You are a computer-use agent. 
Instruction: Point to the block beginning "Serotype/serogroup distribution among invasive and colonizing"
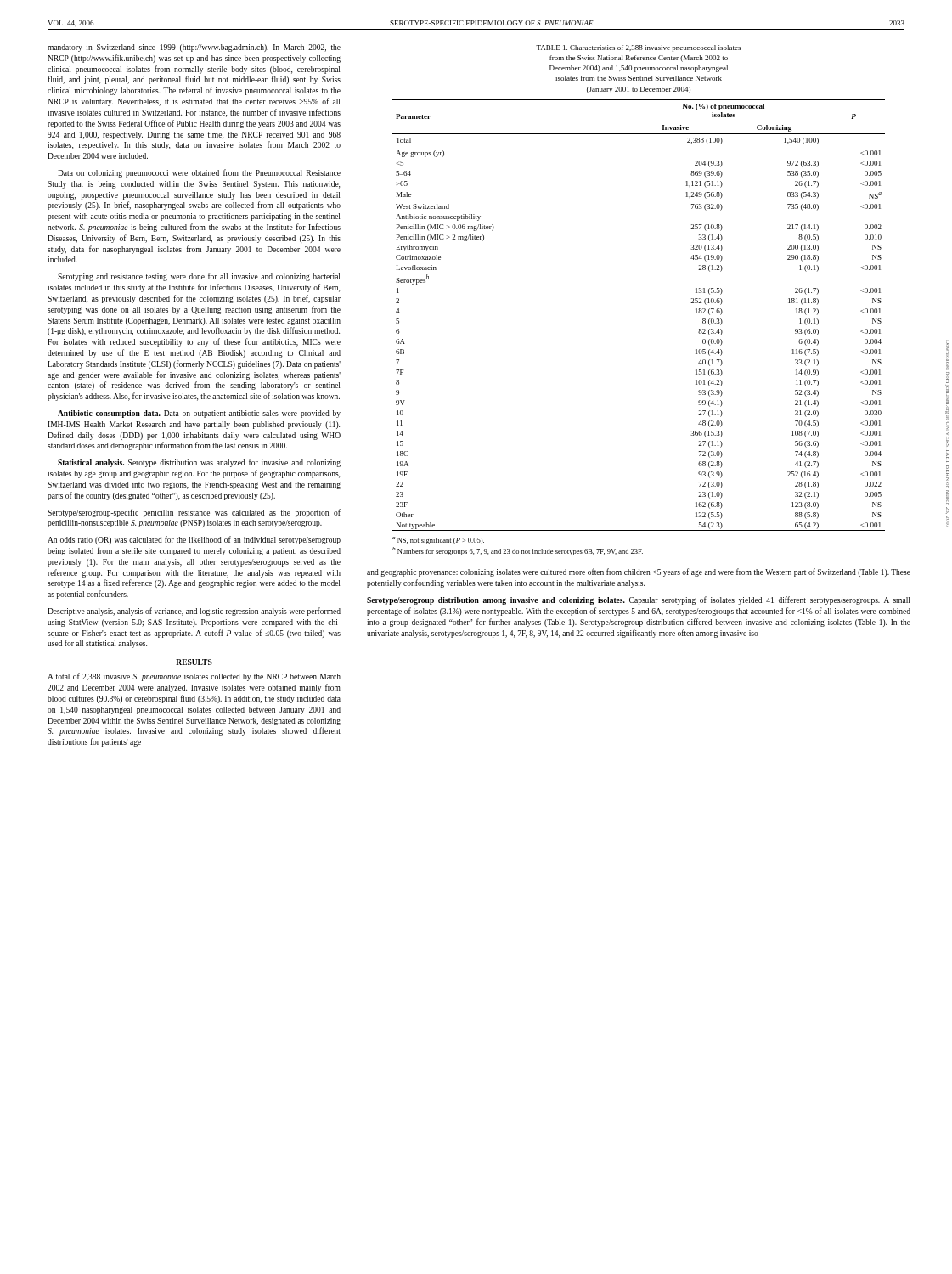[639, 617]
